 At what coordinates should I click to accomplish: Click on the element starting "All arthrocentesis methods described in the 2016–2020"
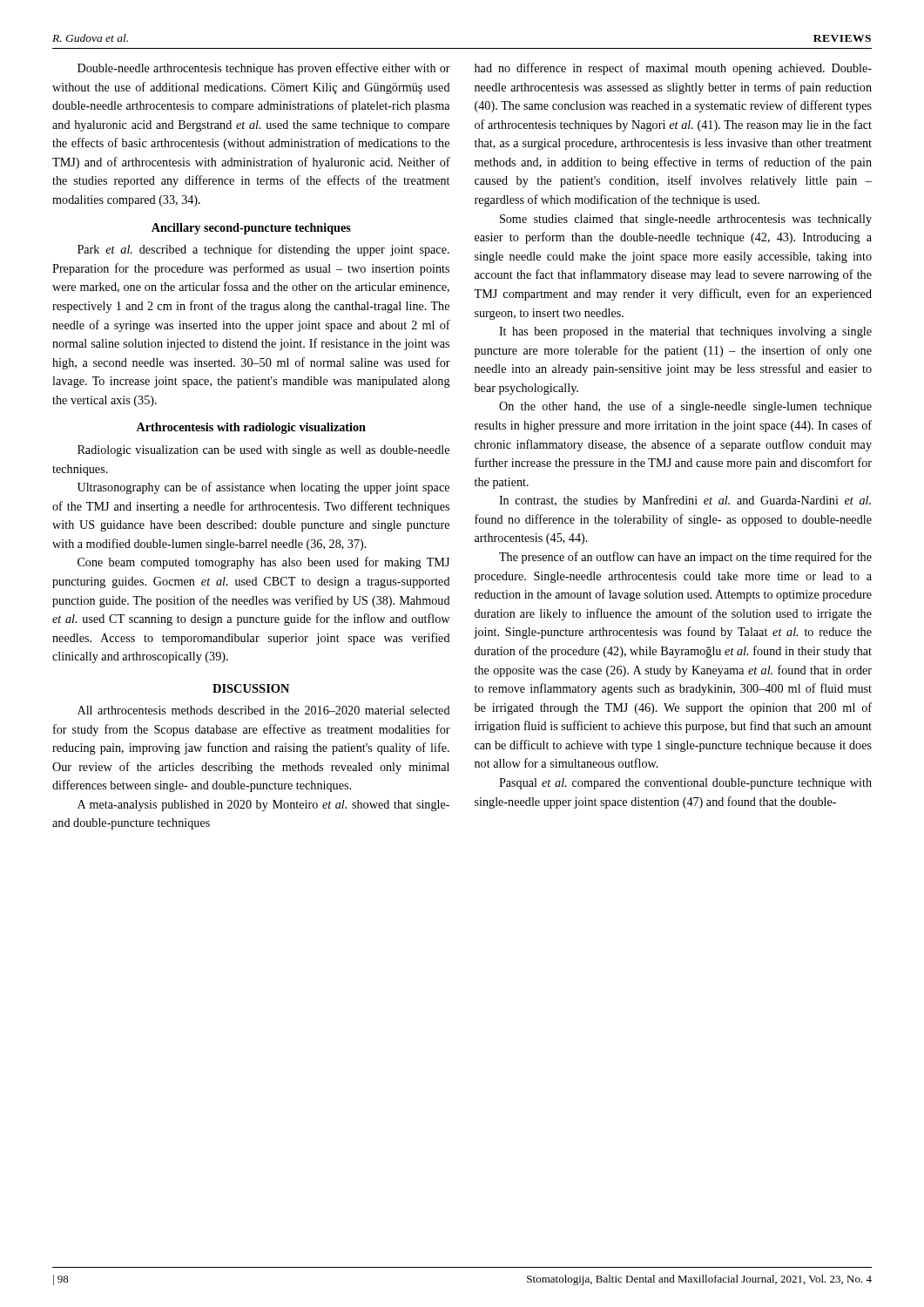(251, 748)
